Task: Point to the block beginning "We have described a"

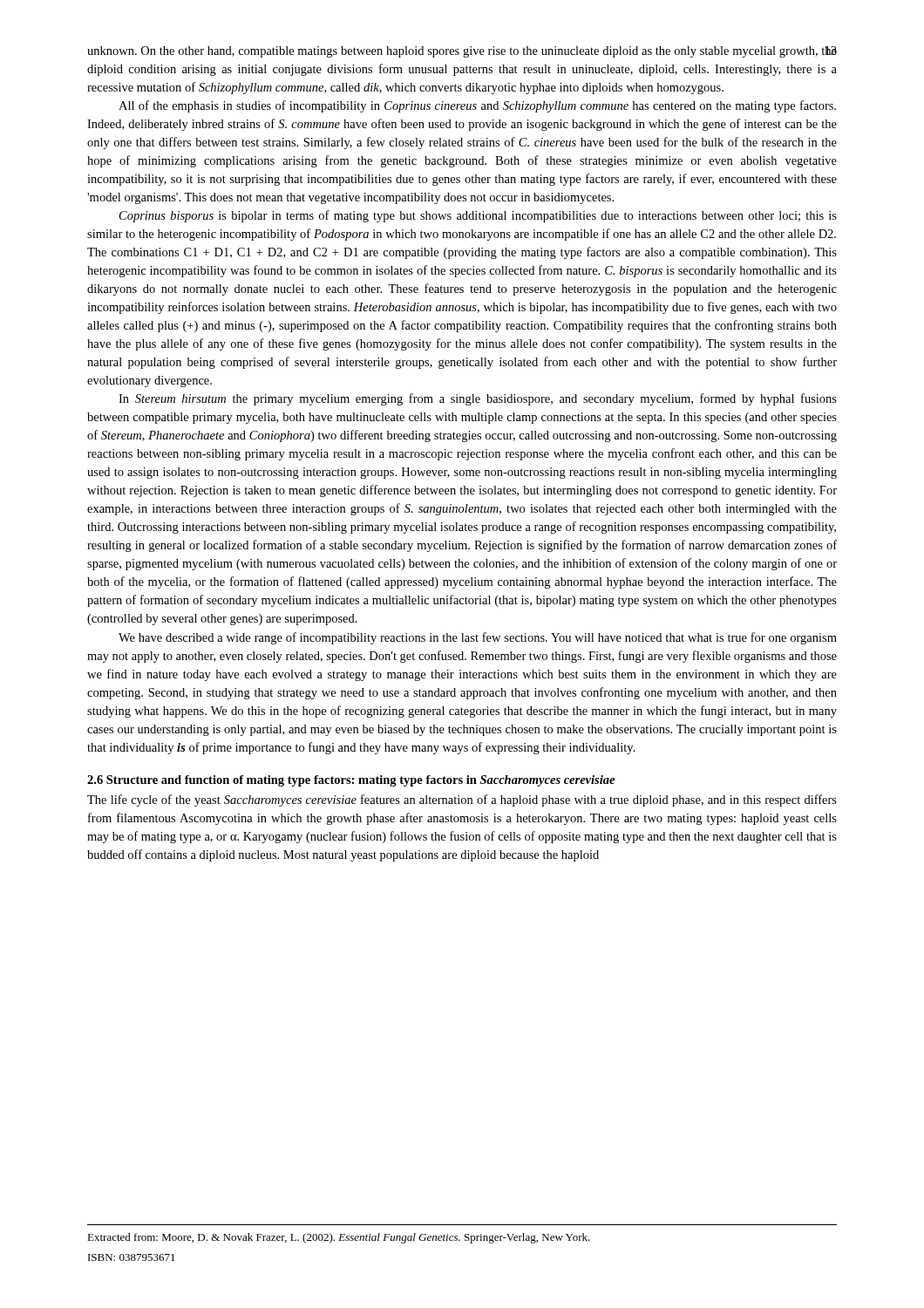Action: (x=462, y=692)
